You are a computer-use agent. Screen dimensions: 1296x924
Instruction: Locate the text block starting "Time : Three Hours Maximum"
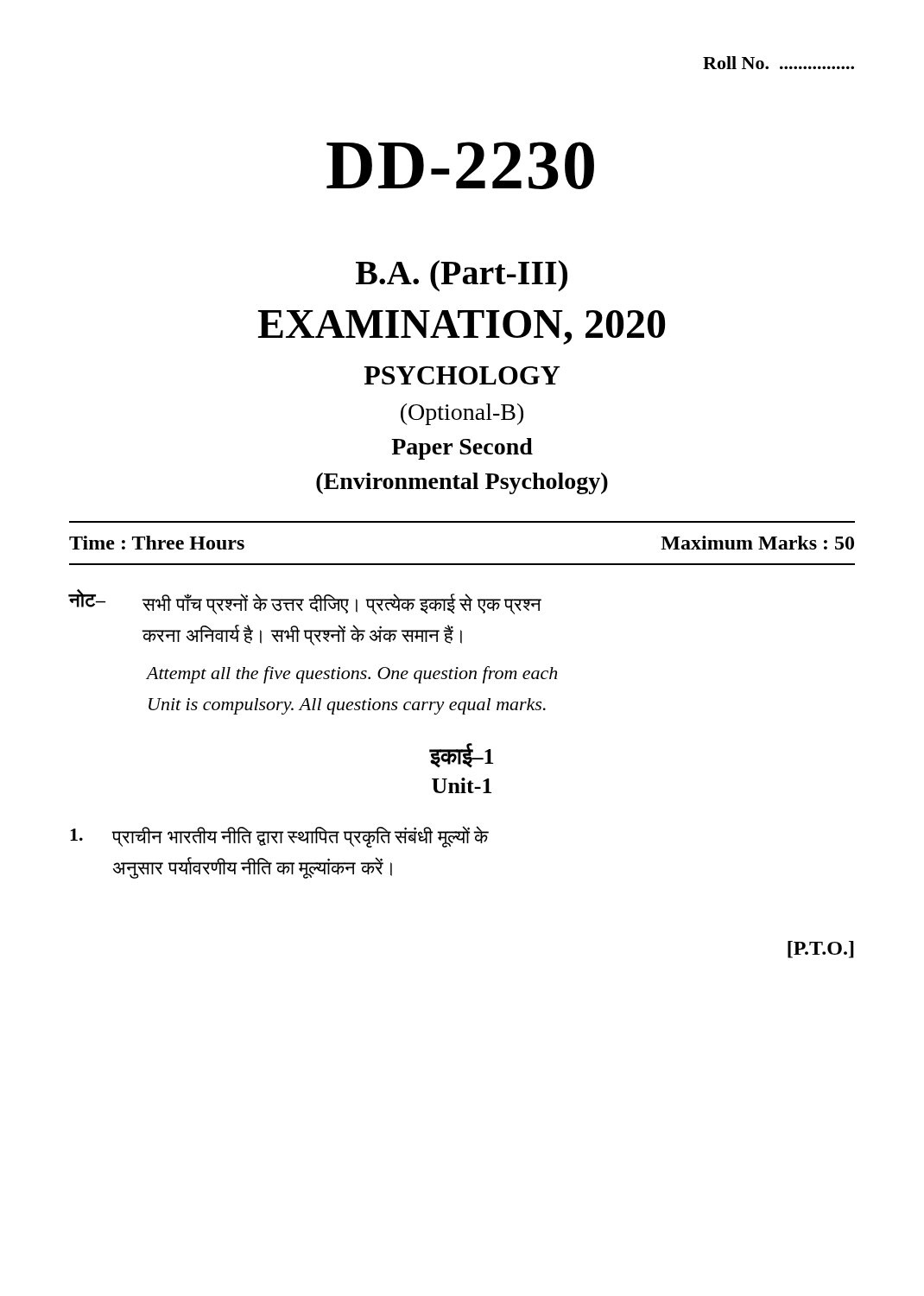(156, 542)
